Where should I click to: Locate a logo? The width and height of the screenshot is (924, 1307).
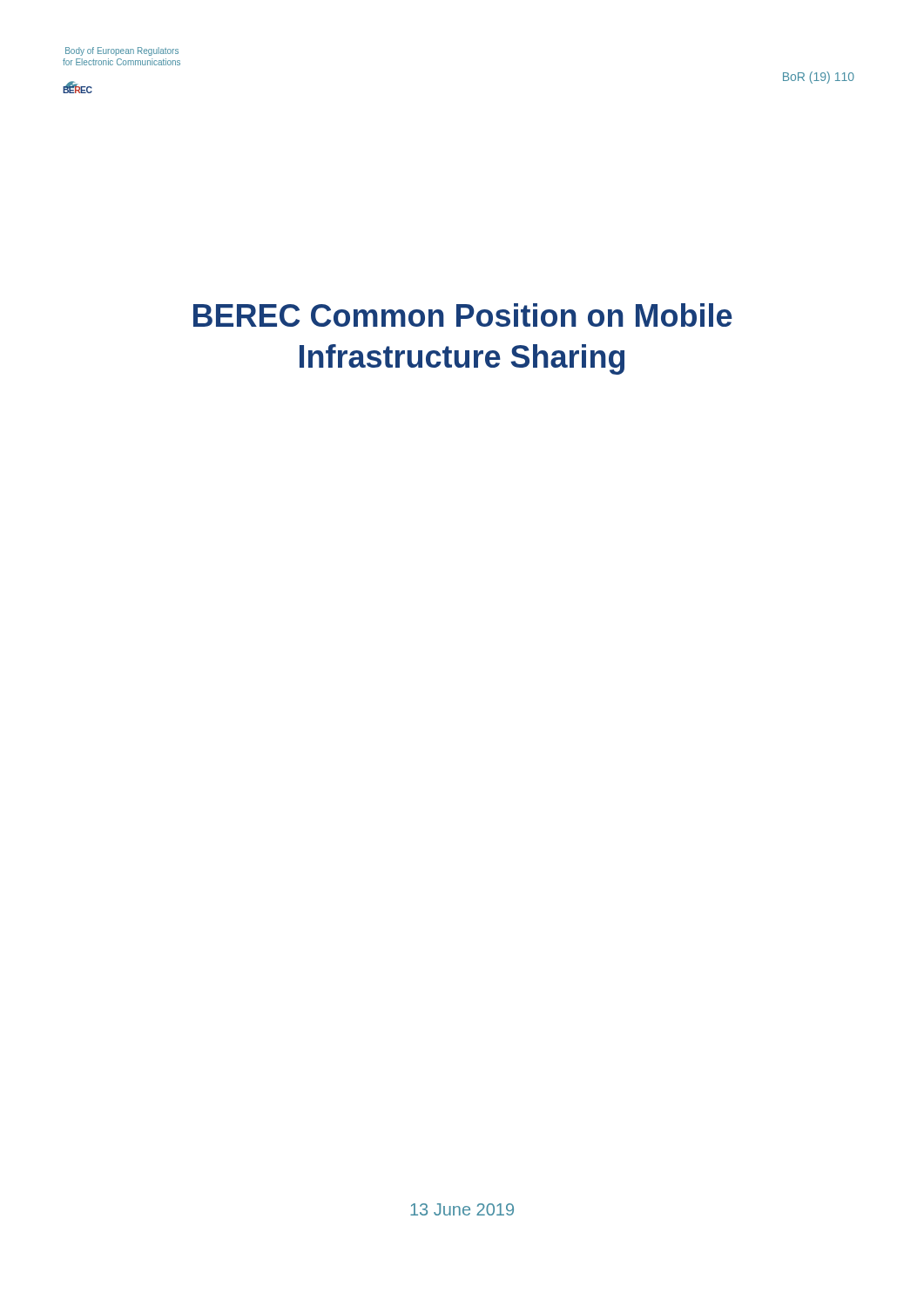(x=122, y=75)
